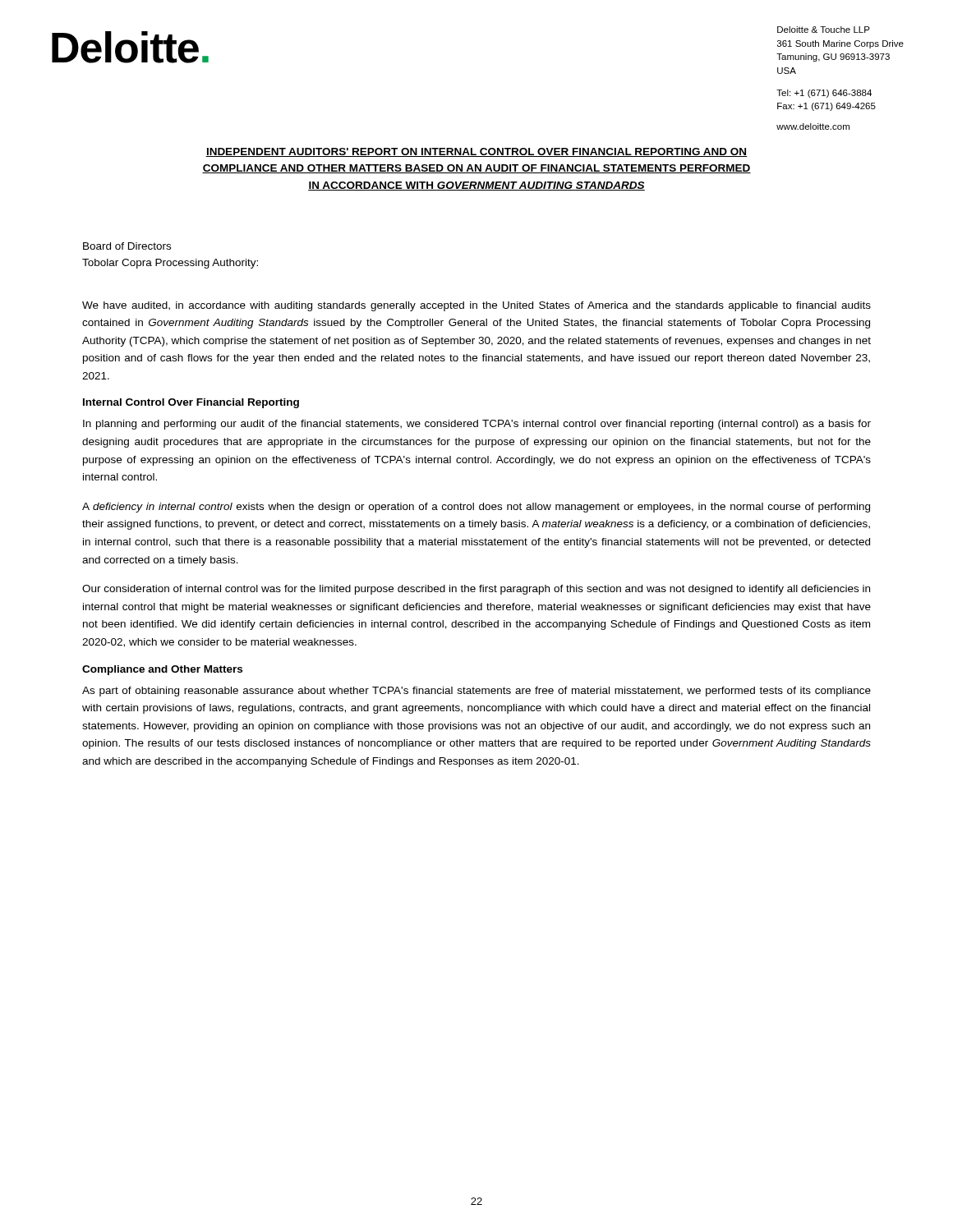Locate the text starting "Board of Directors Tobolar Copra"
Screen dimensions: 1232x953
pyautogui.click(x=171, y=254)
